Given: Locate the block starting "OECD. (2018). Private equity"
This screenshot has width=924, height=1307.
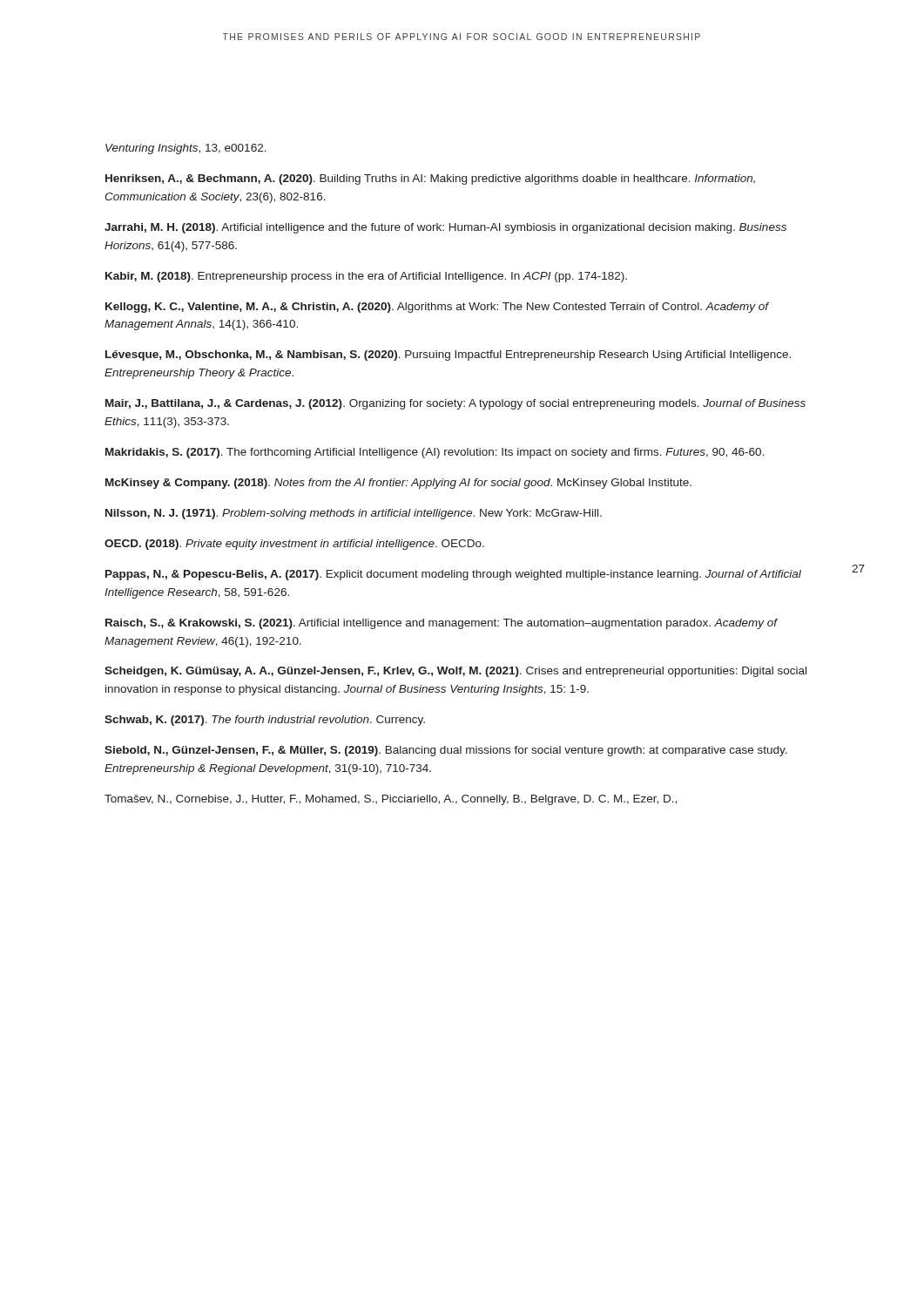Looking at the screenshot, I should (x=295, y=543).
